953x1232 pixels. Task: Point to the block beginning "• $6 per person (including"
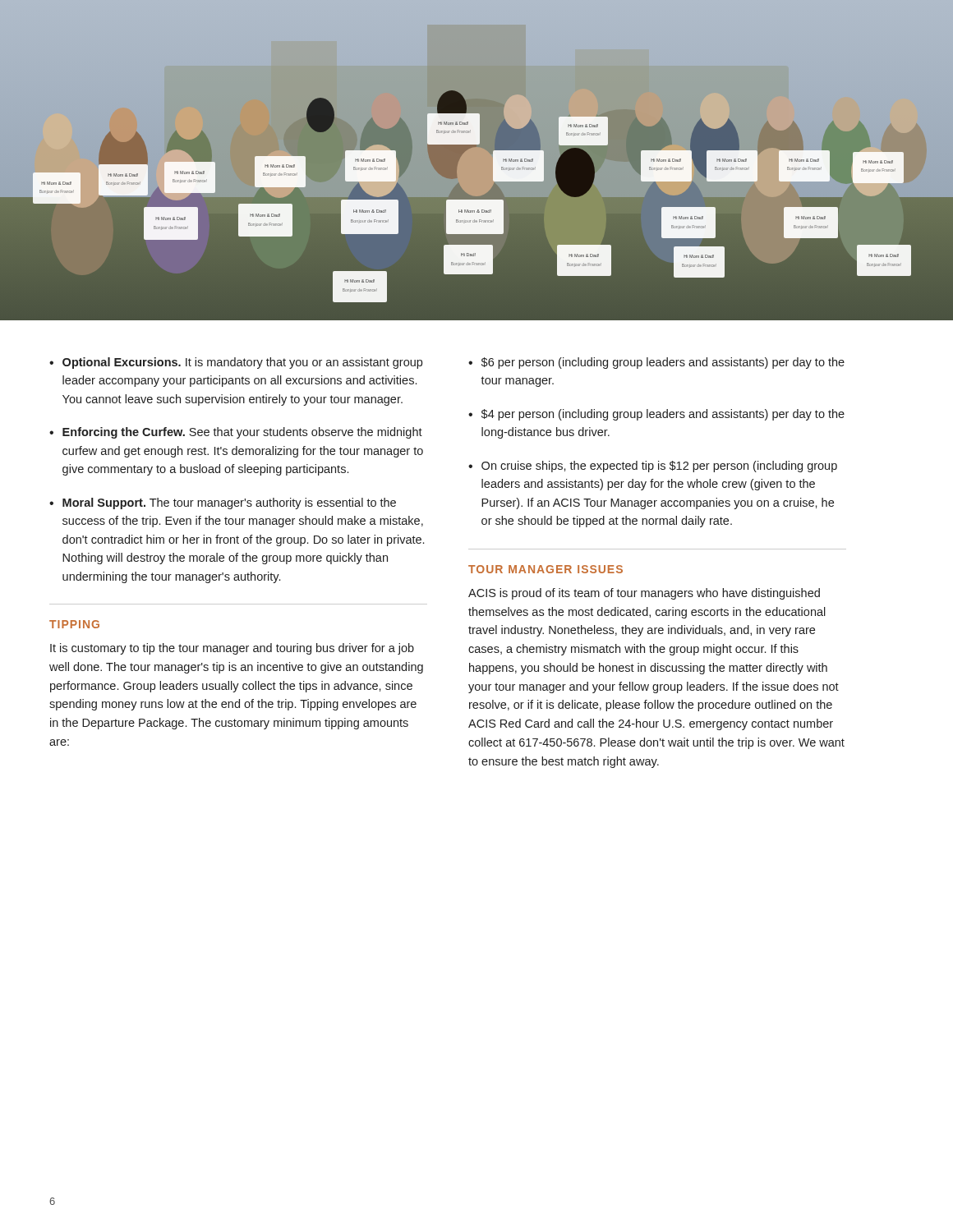[657, 372]
